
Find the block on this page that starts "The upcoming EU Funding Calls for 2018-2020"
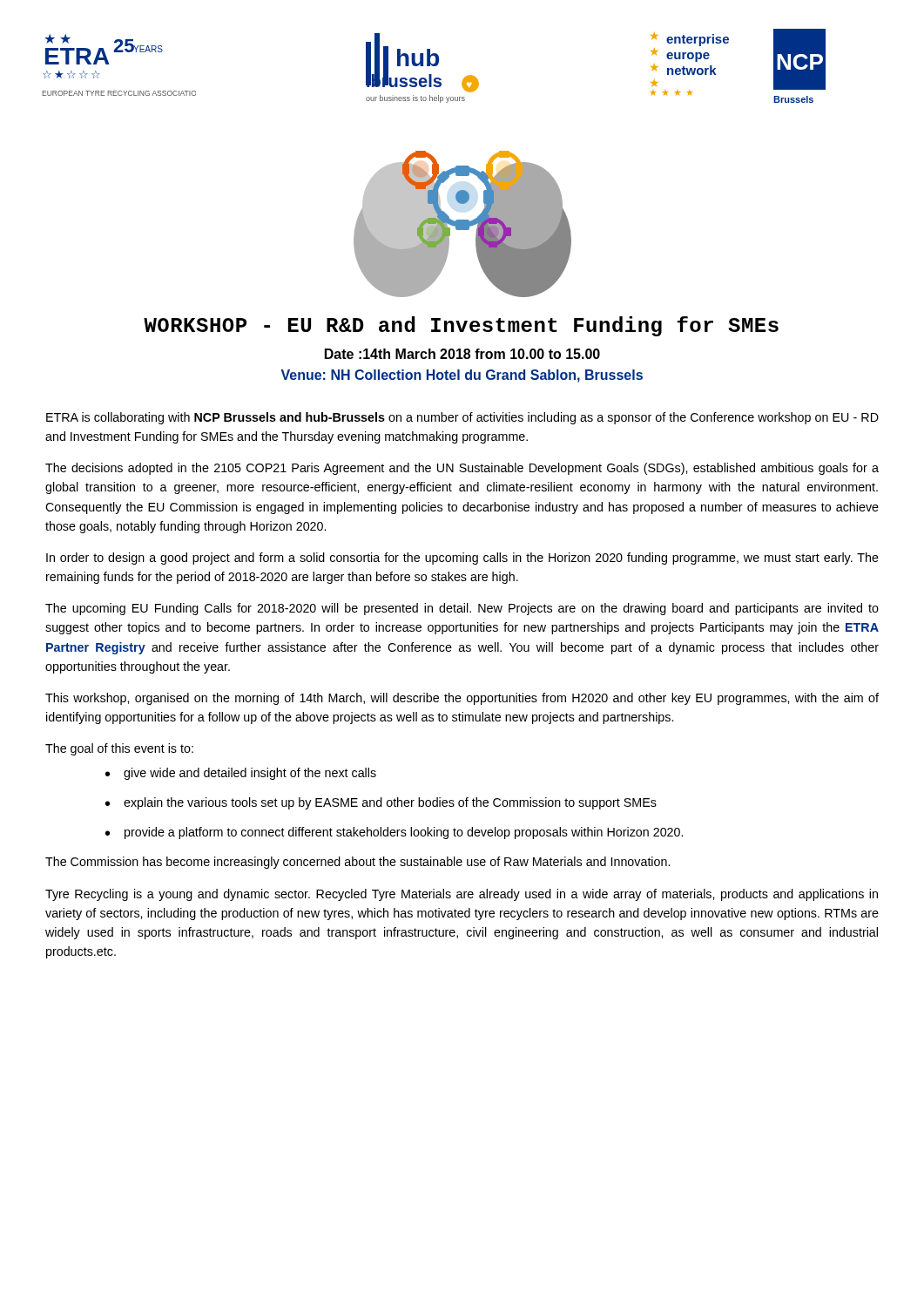tap(462, 637)
